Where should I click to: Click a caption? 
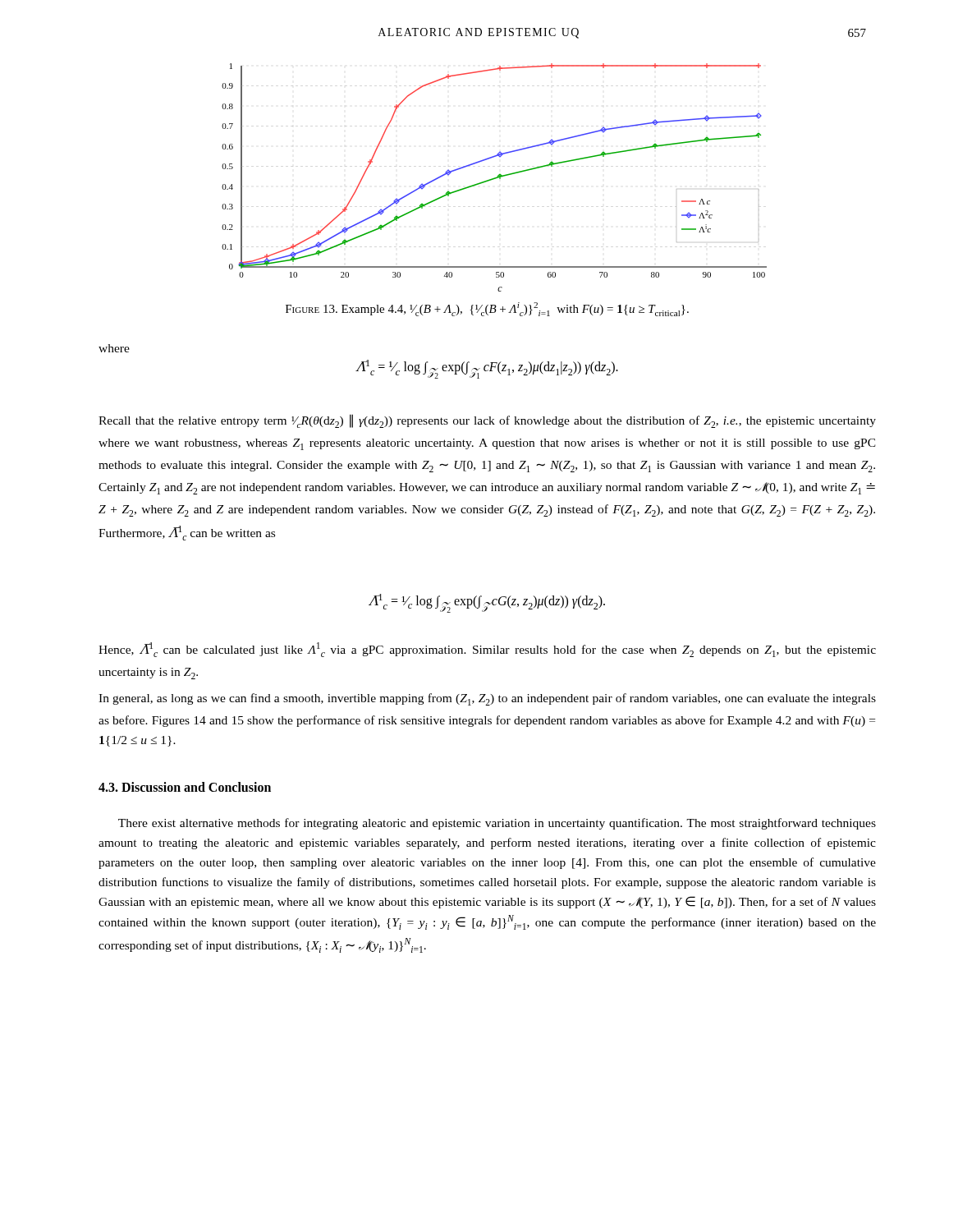[x=487, y=309]
